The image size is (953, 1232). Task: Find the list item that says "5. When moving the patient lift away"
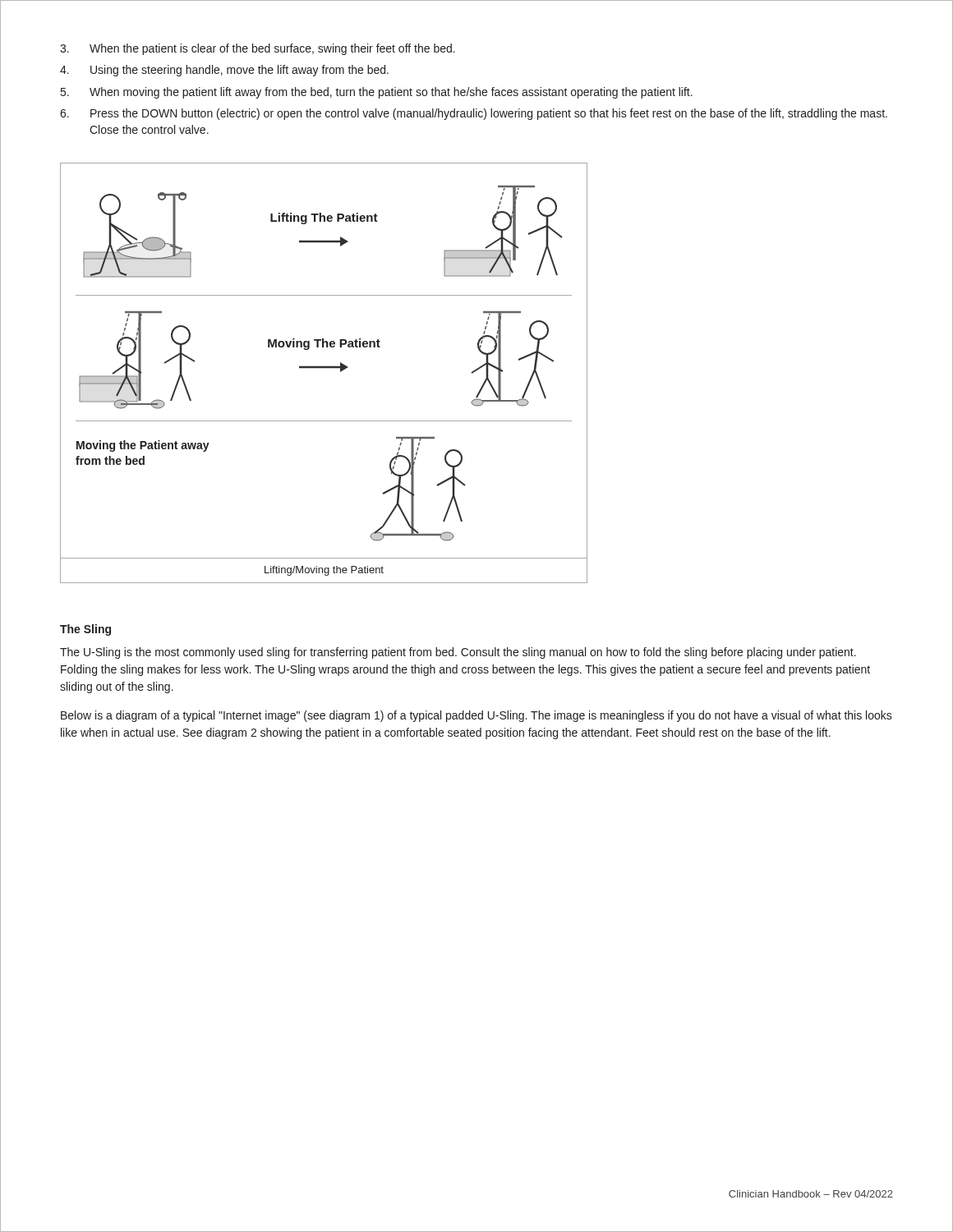pyautogui.click(x=476, y=92)
